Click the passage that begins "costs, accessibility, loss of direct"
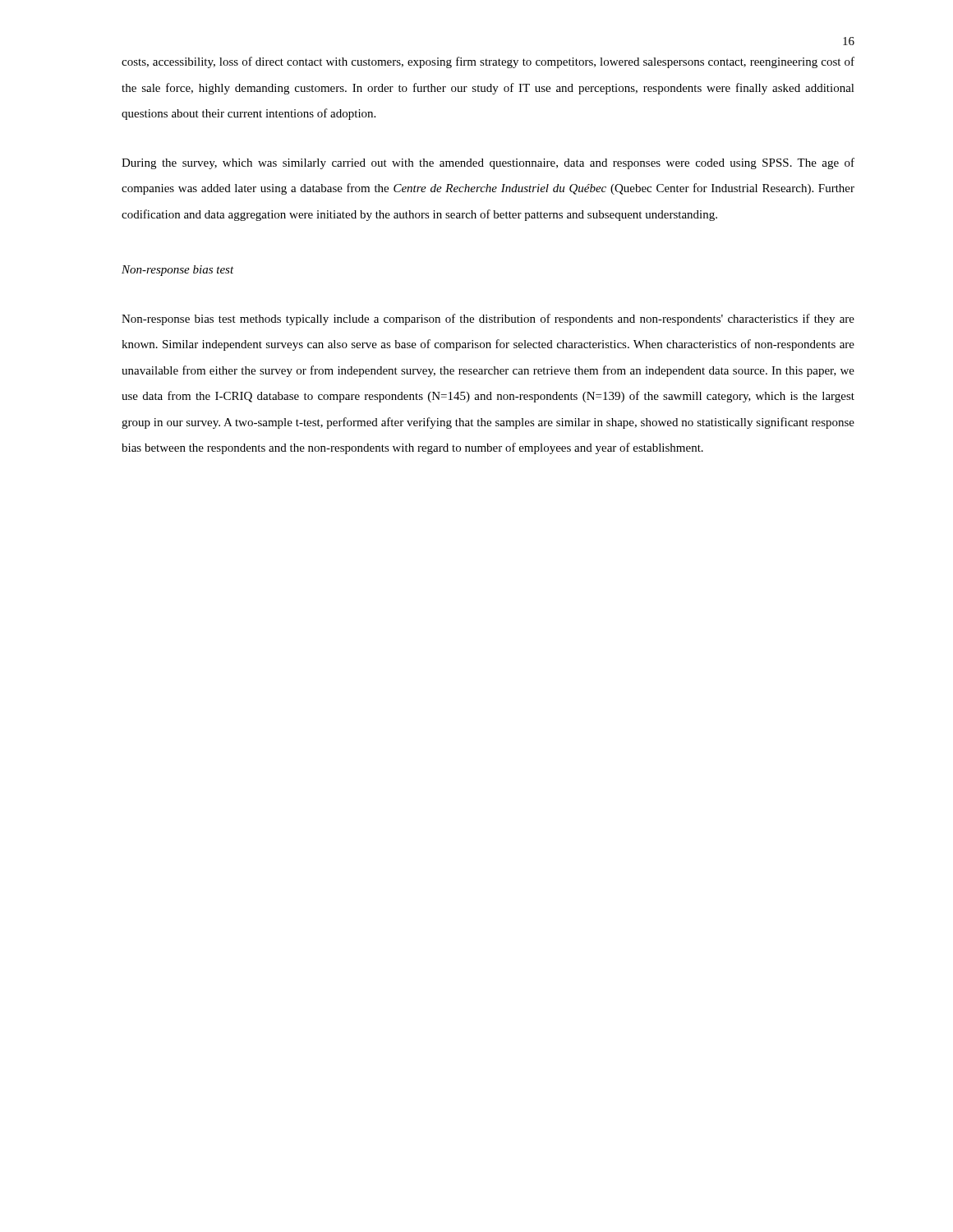The image size is (953, 1232). (x=488, y=87)
